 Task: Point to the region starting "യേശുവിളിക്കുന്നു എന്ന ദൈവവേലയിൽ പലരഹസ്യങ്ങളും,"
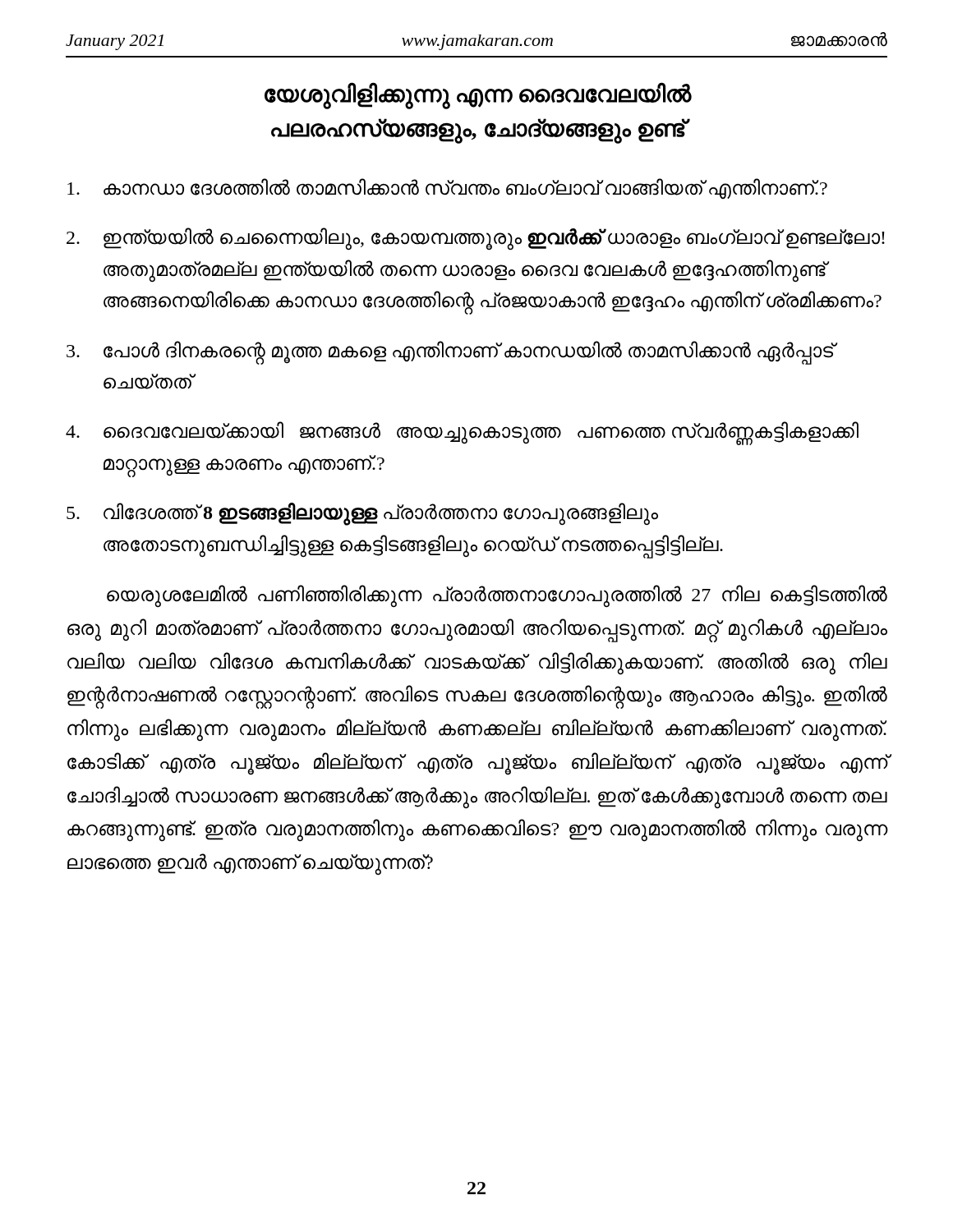click(x=476, y=112)
